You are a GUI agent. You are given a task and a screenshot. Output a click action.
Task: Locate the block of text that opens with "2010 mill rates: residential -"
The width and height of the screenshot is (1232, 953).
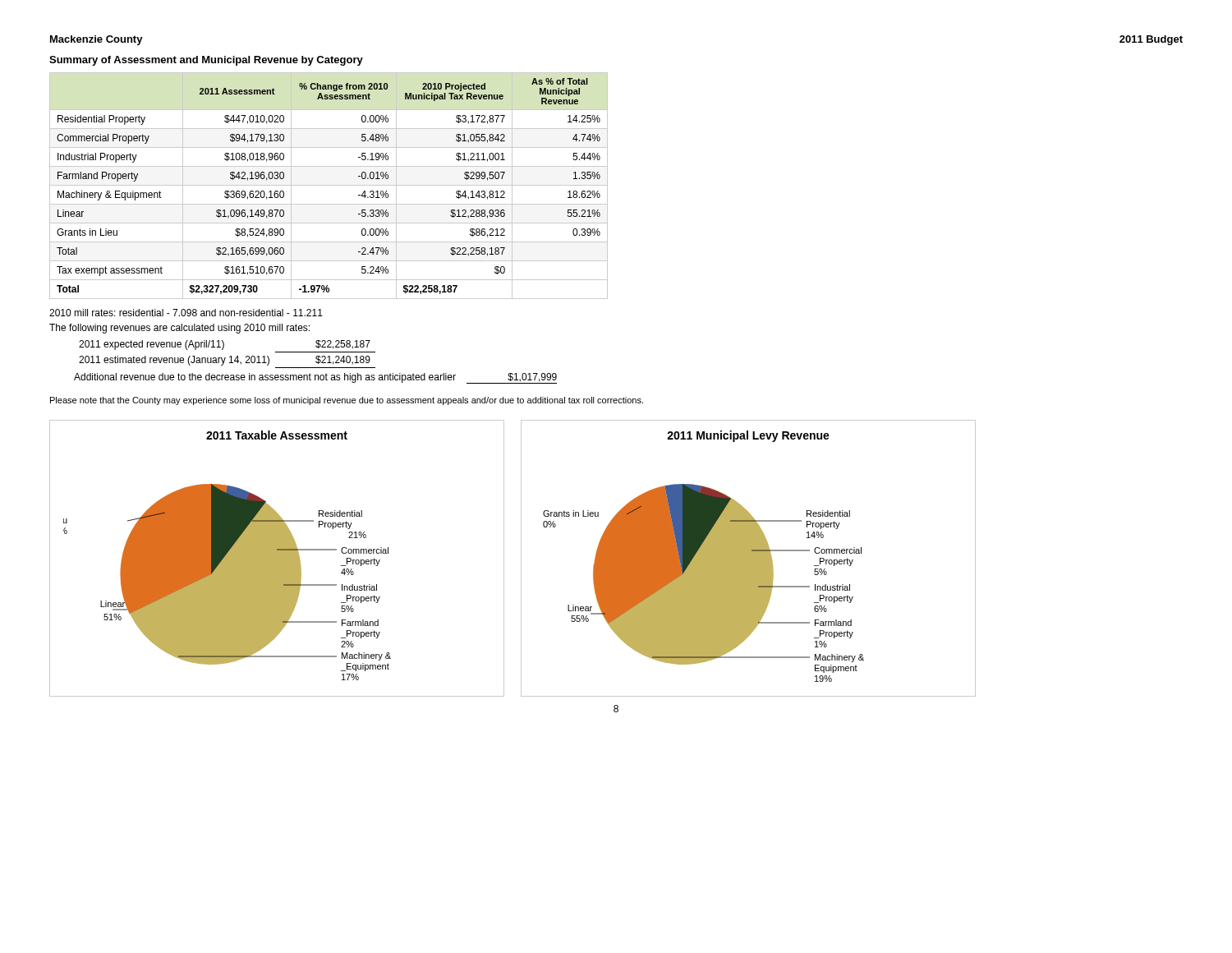tap(186, 313)
